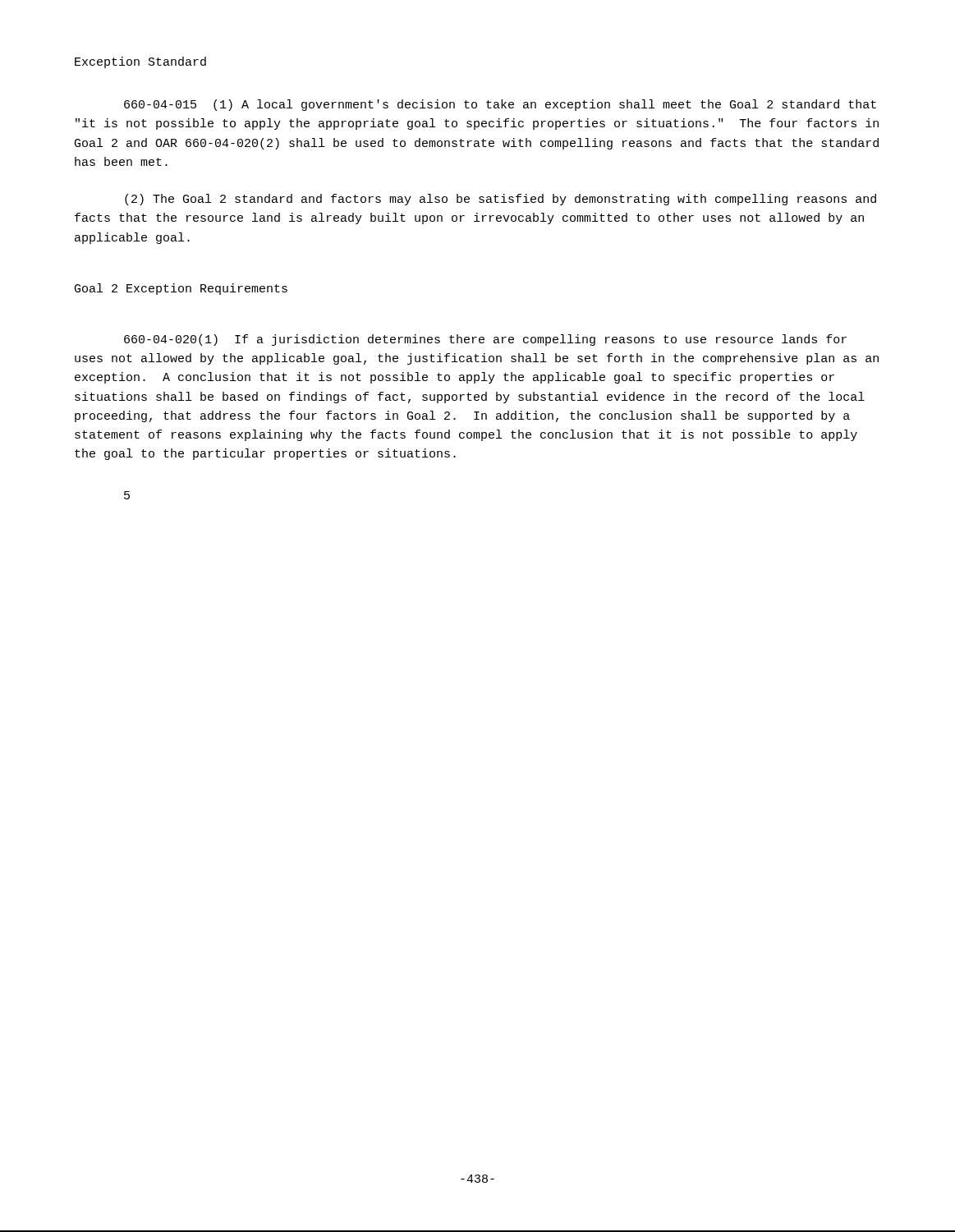This screenshot has width=955, height=1232.
Task: Point to the passage starting "(2) The Goal 2 standard and factors"
Action: pos(475,219)
